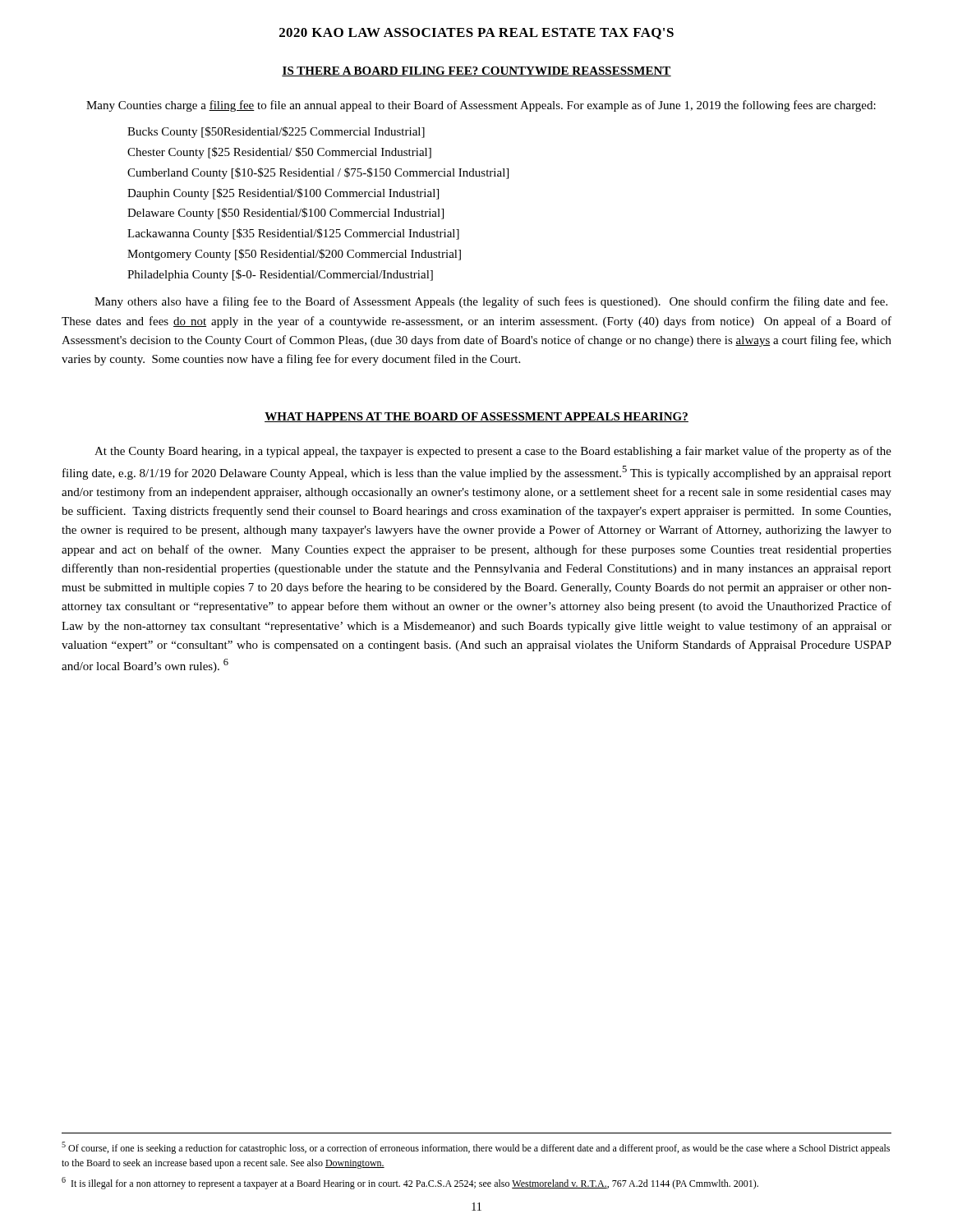Select the element starting "Delaware County [$50 Residential/$100"

tap(286, 213)
